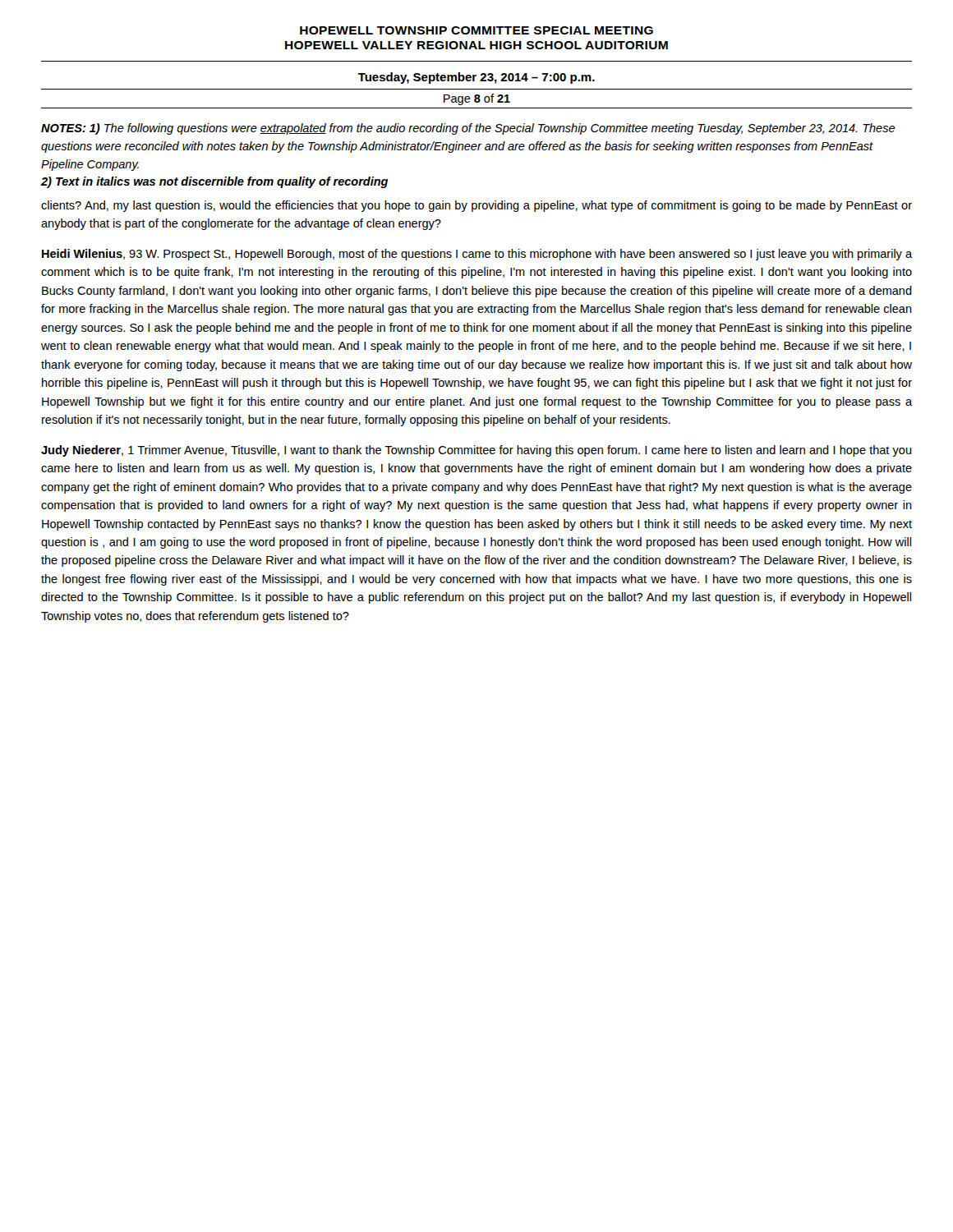Click on the text block with the text "Heidi Wilenius, 93 W."
The width and height of the screenshot is (953, 1232).
pyautogui.click(x=476, y=337)
